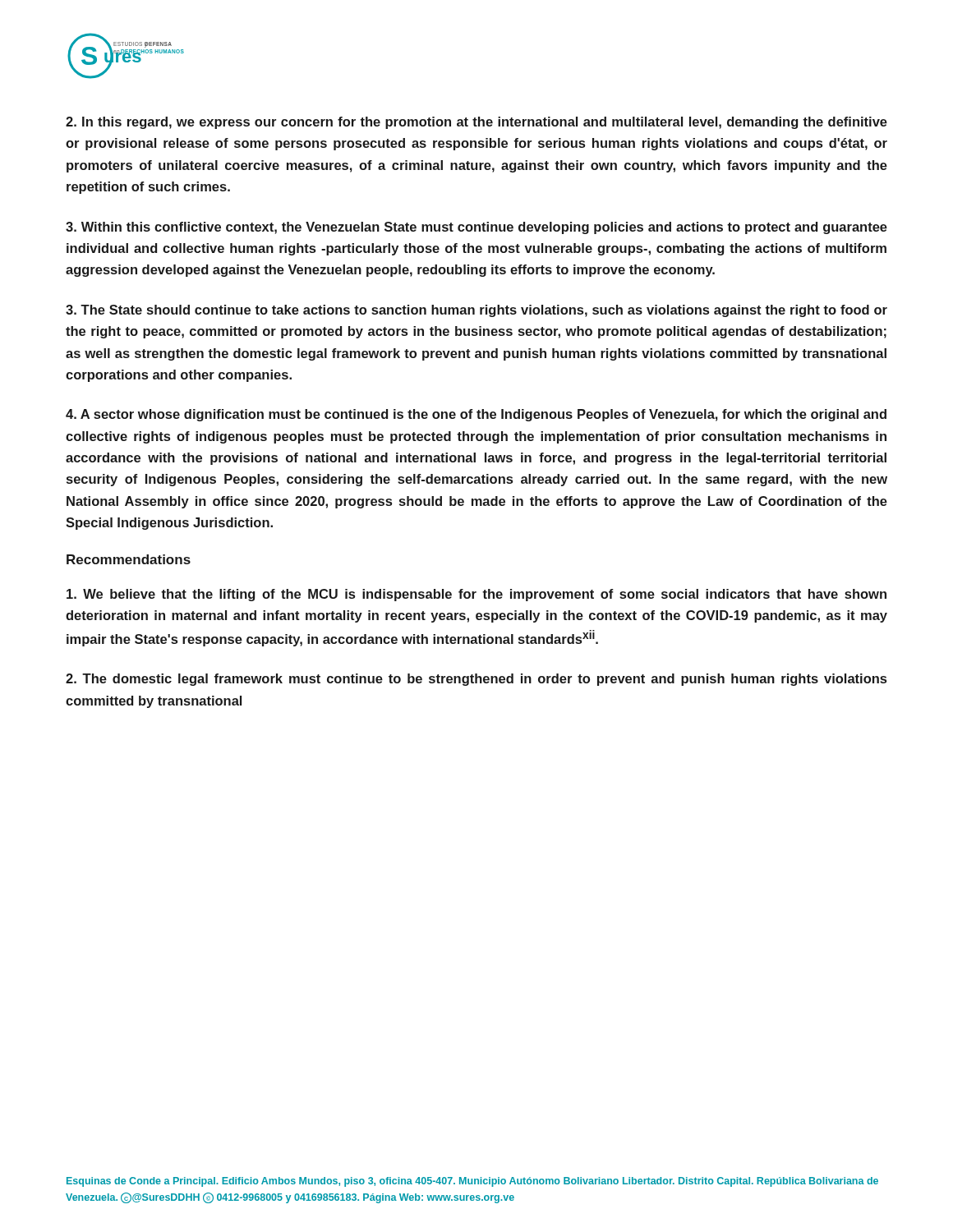Locate the text block containing "In this regard, we express"
Image resolution: width=953 pixels, height=1232 pixels.
tap(476, 154)
